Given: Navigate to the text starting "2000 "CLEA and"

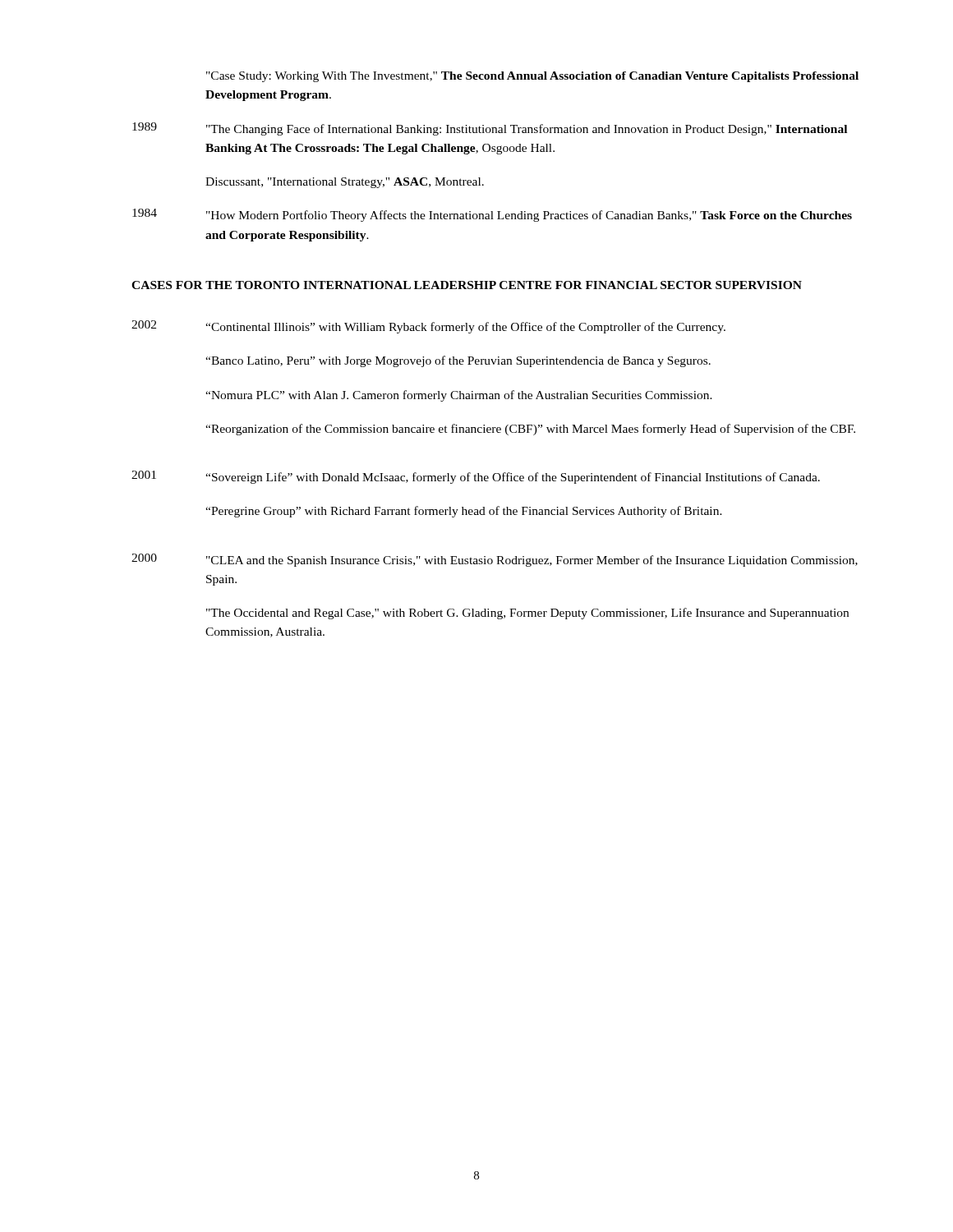Looking at the screenshot, I should coord(501,569).
